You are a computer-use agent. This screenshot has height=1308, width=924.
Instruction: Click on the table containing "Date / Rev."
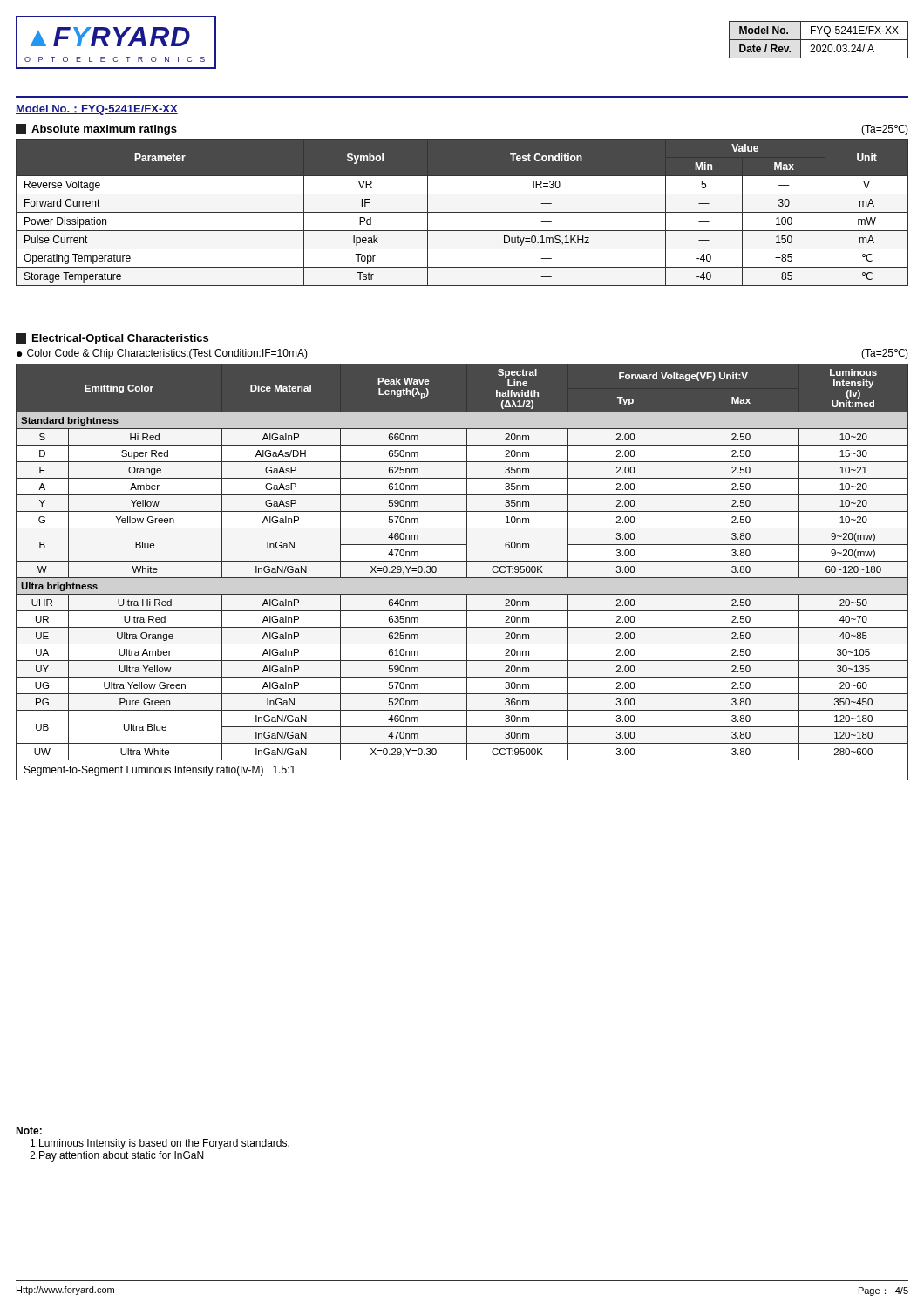[819, 39]
